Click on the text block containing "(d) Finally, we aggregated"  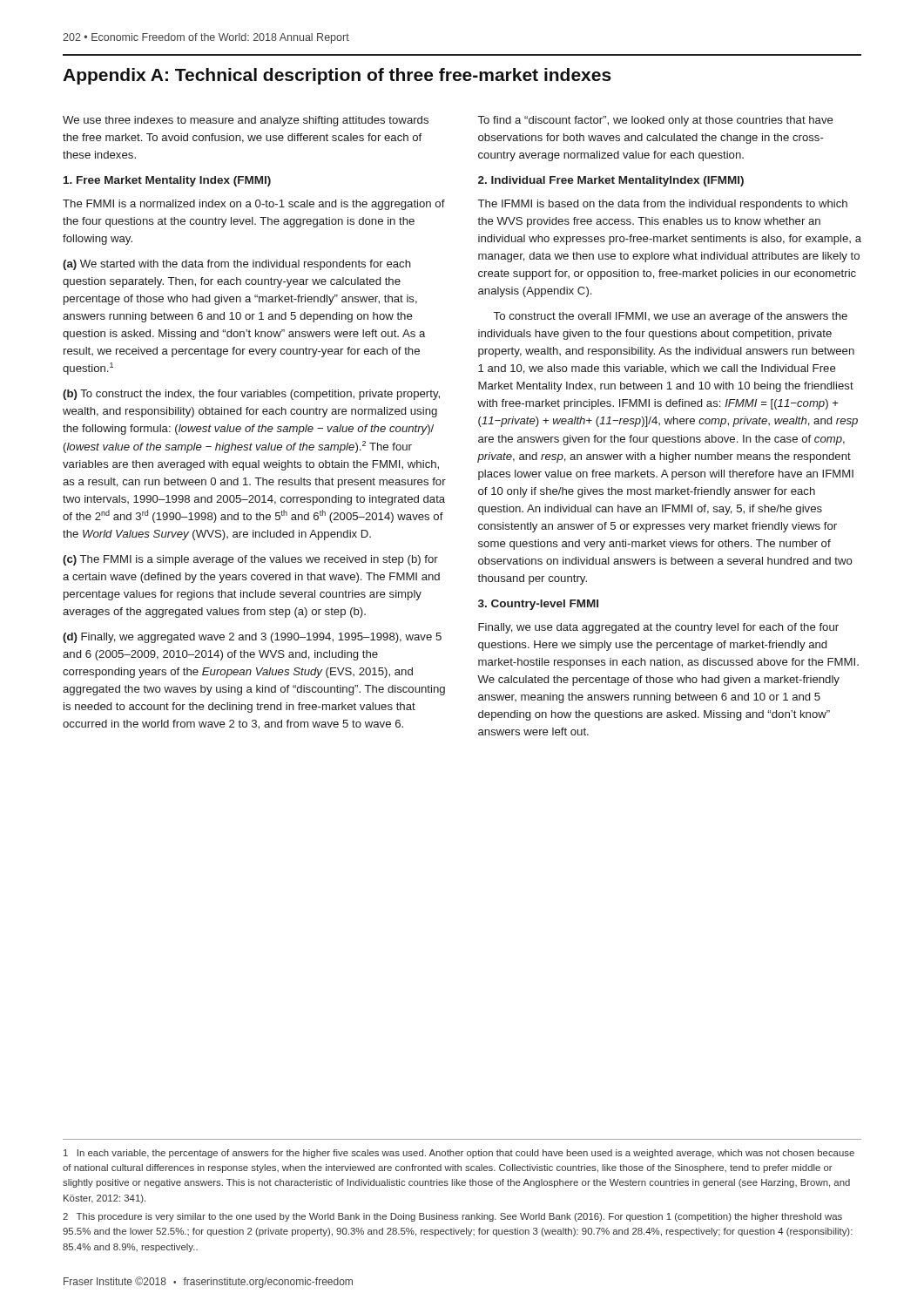255,681
